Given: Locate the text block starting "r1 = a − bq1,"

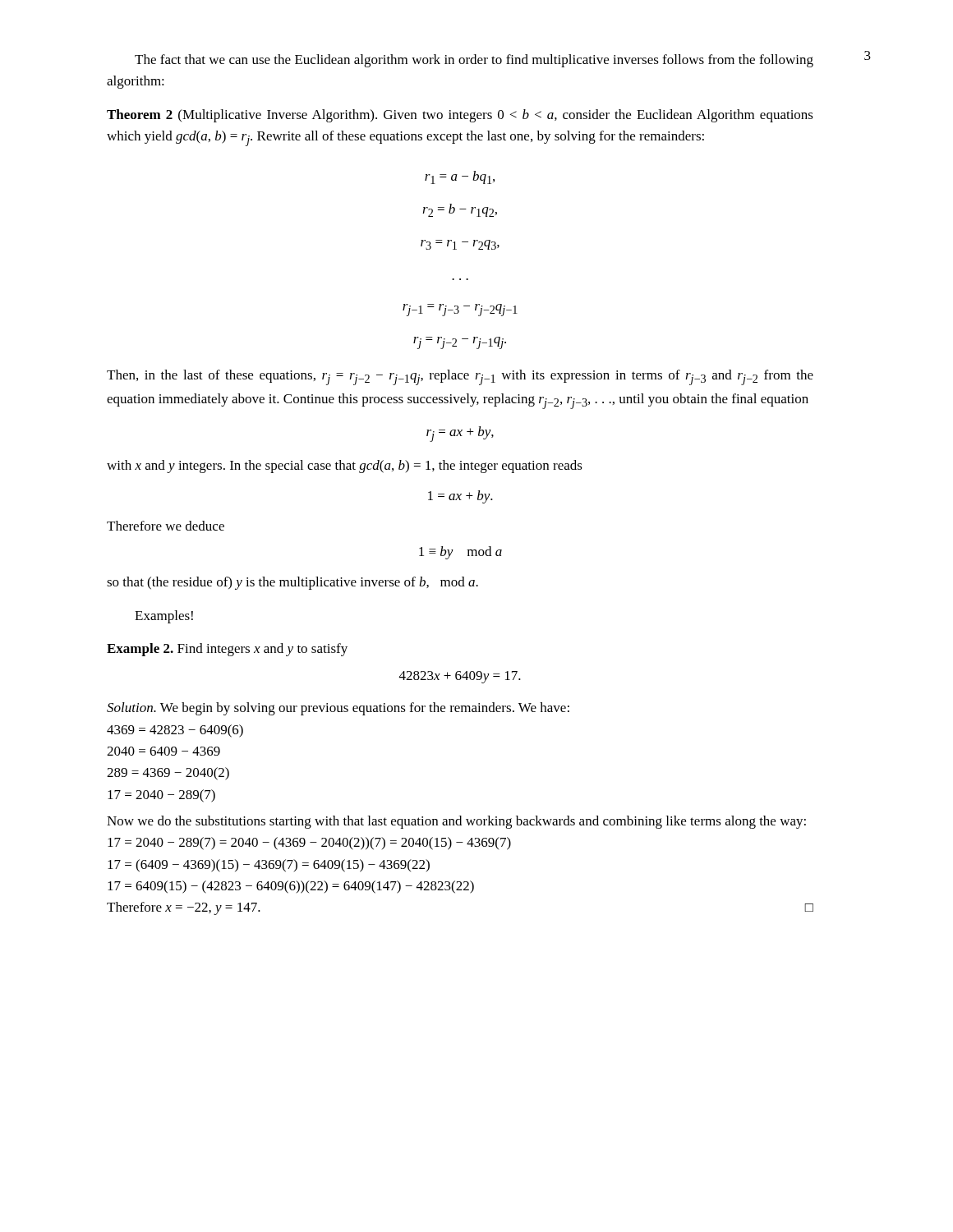Looking at the screenshot, I should tap(460, 259).
